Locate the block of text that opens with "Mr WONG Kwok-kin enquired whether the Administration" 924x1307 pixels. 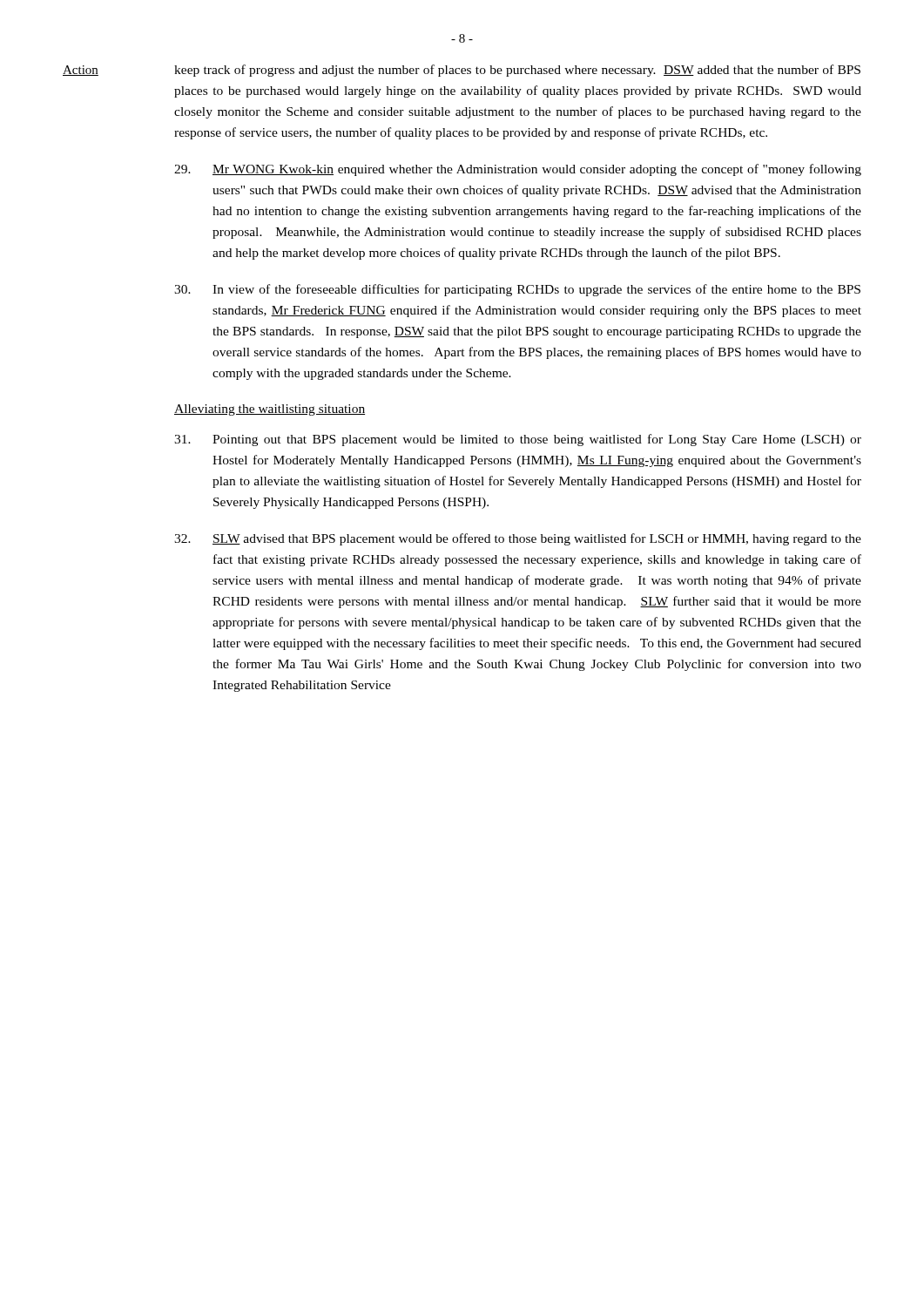coord(518,211)
